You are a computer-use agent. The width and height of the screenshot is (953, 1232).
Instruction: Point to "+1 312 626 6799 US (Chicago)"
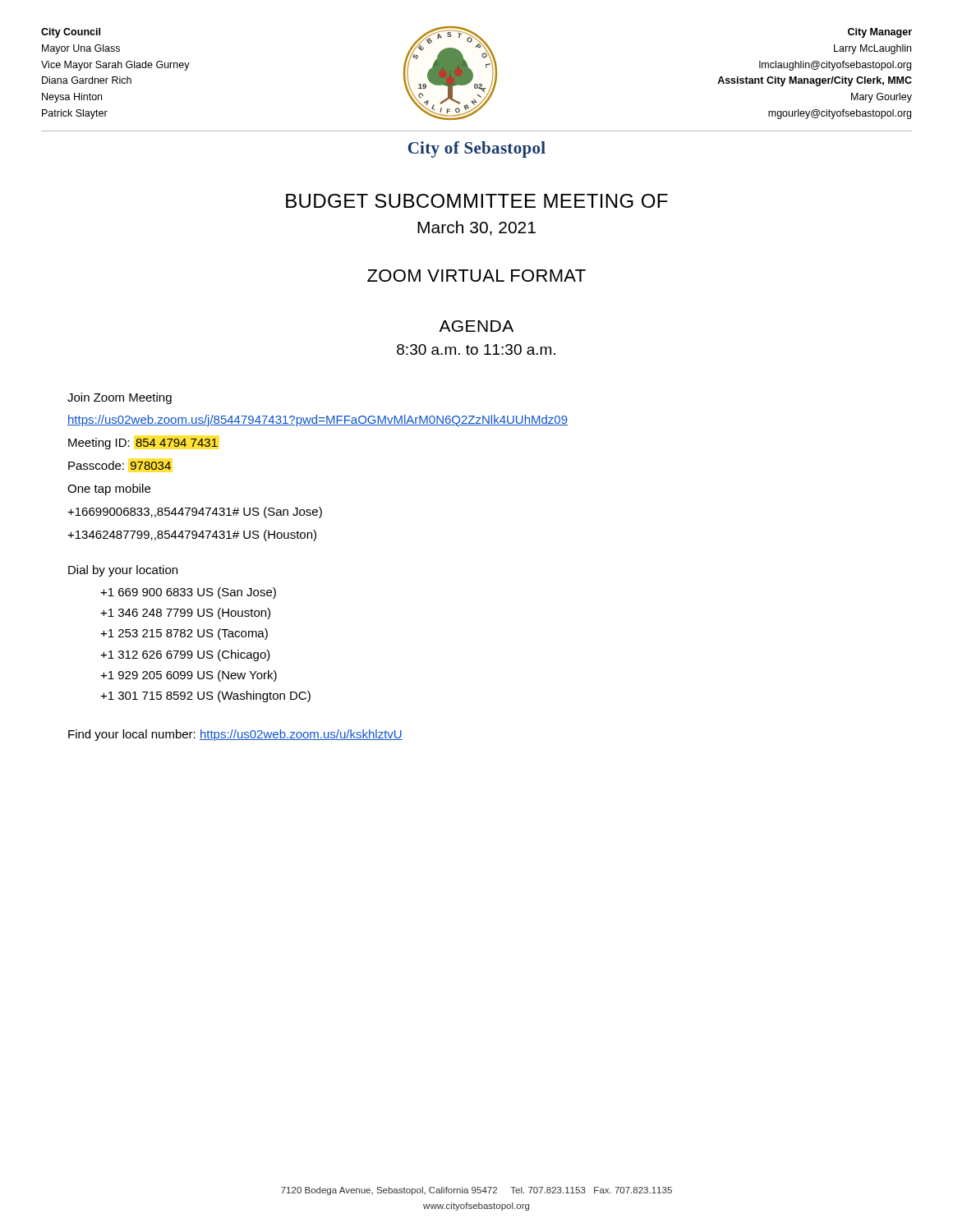185,654
